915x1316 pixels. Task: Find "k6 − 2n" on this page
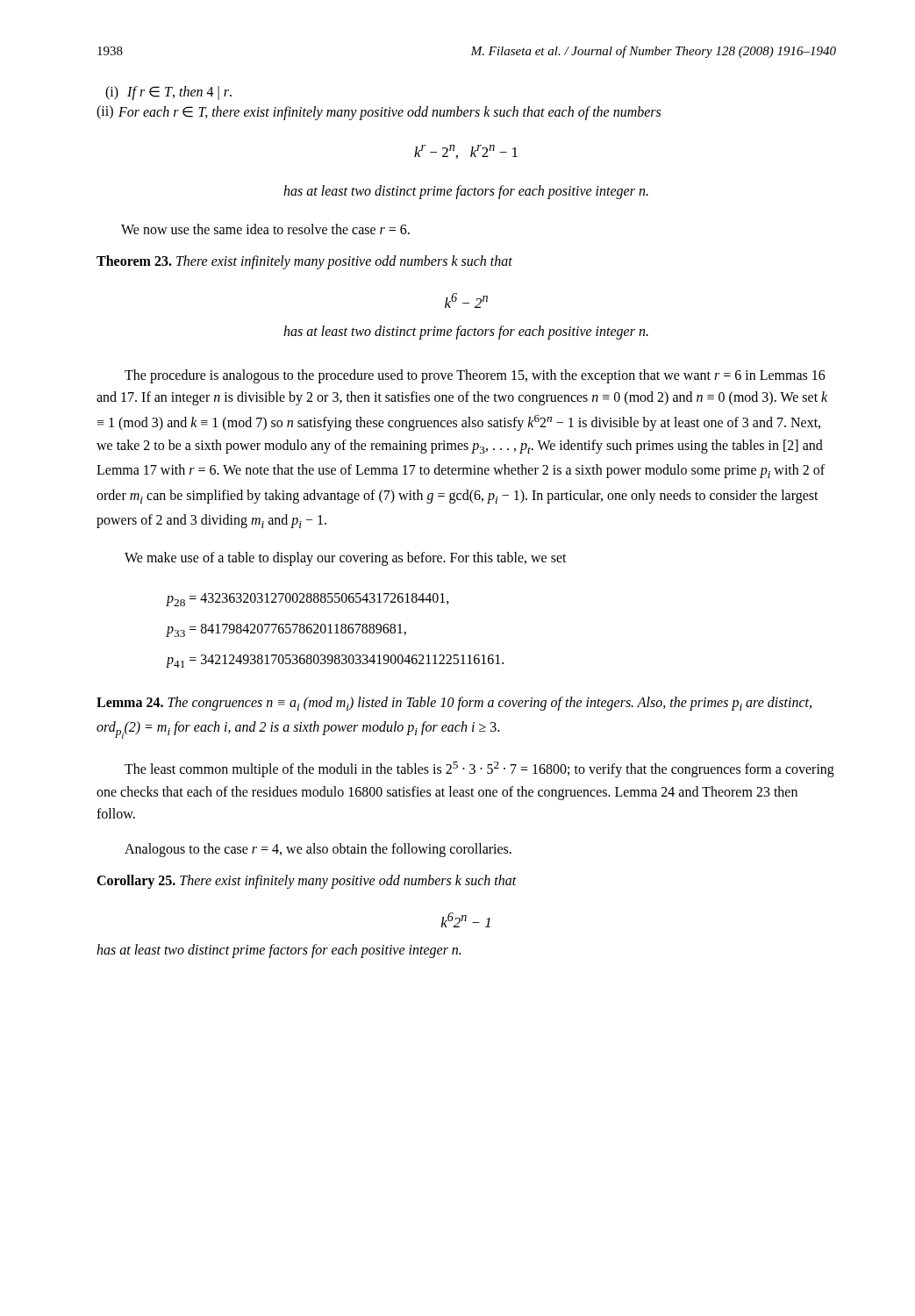coord(466,301)
